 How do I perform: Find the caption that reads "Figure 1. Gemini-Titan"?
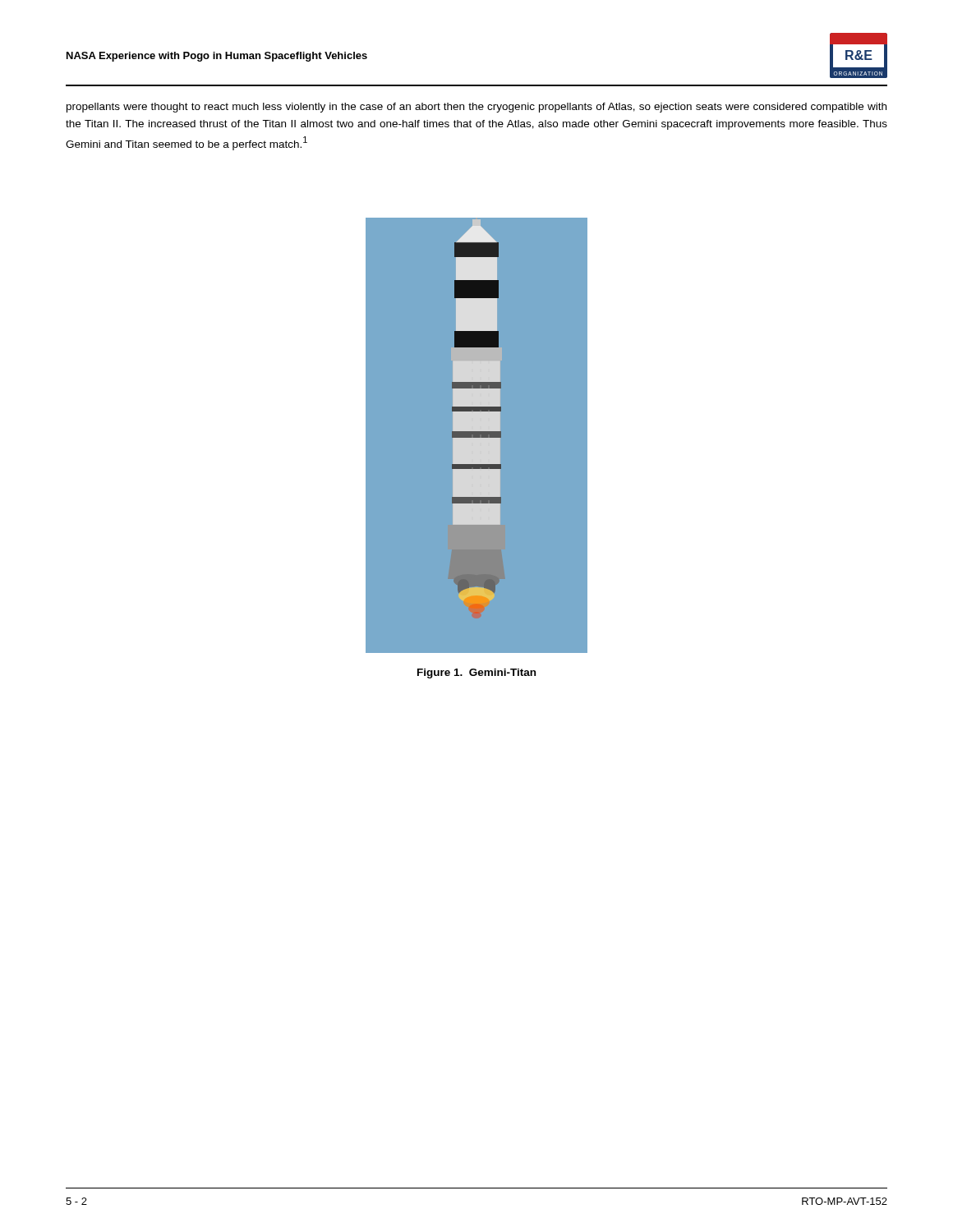(476, 672)
